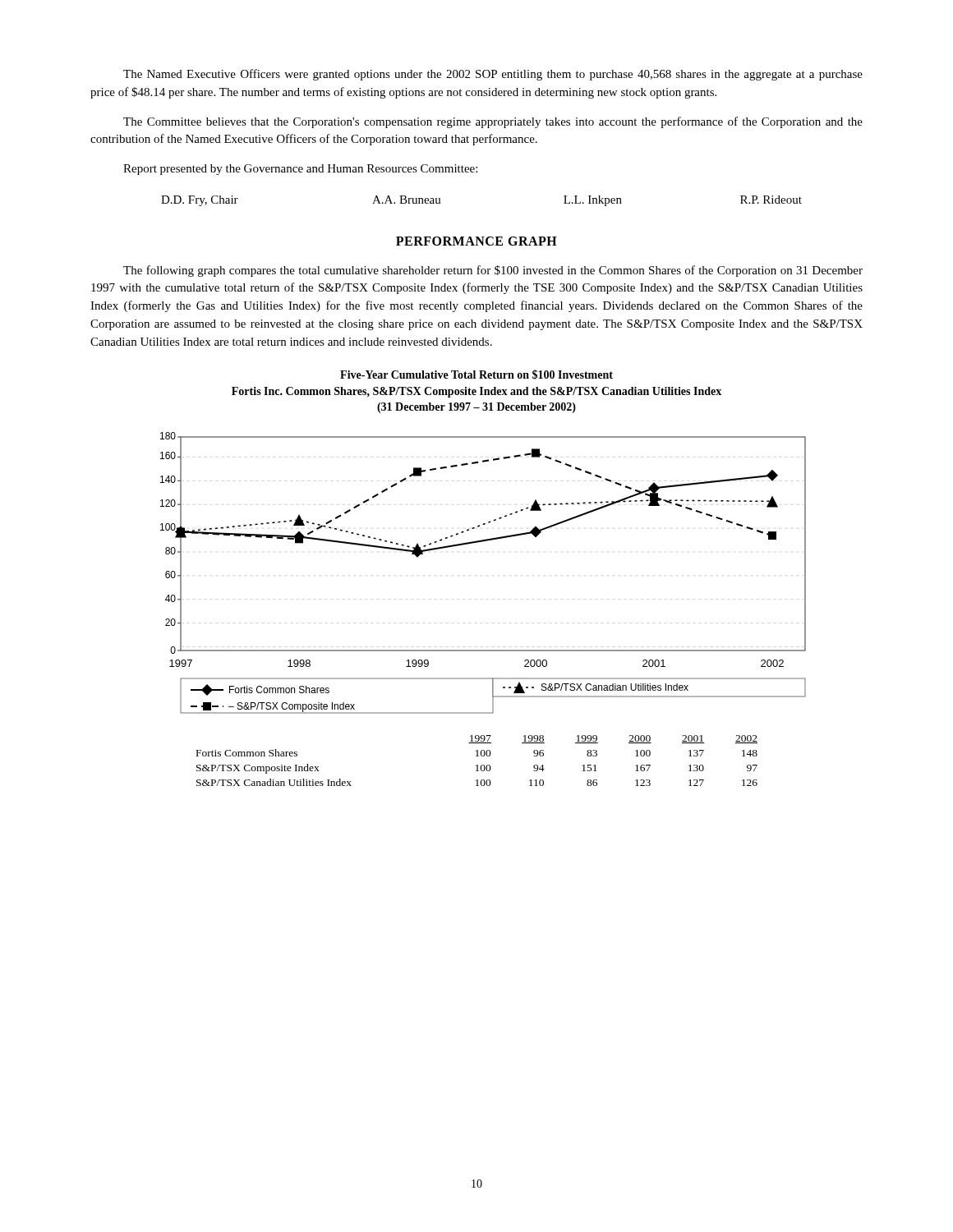Locate the table with the text "S&P/TSX Composite Index"
The width and height of the screenshot is (953, 1232).
pos(476,761)
